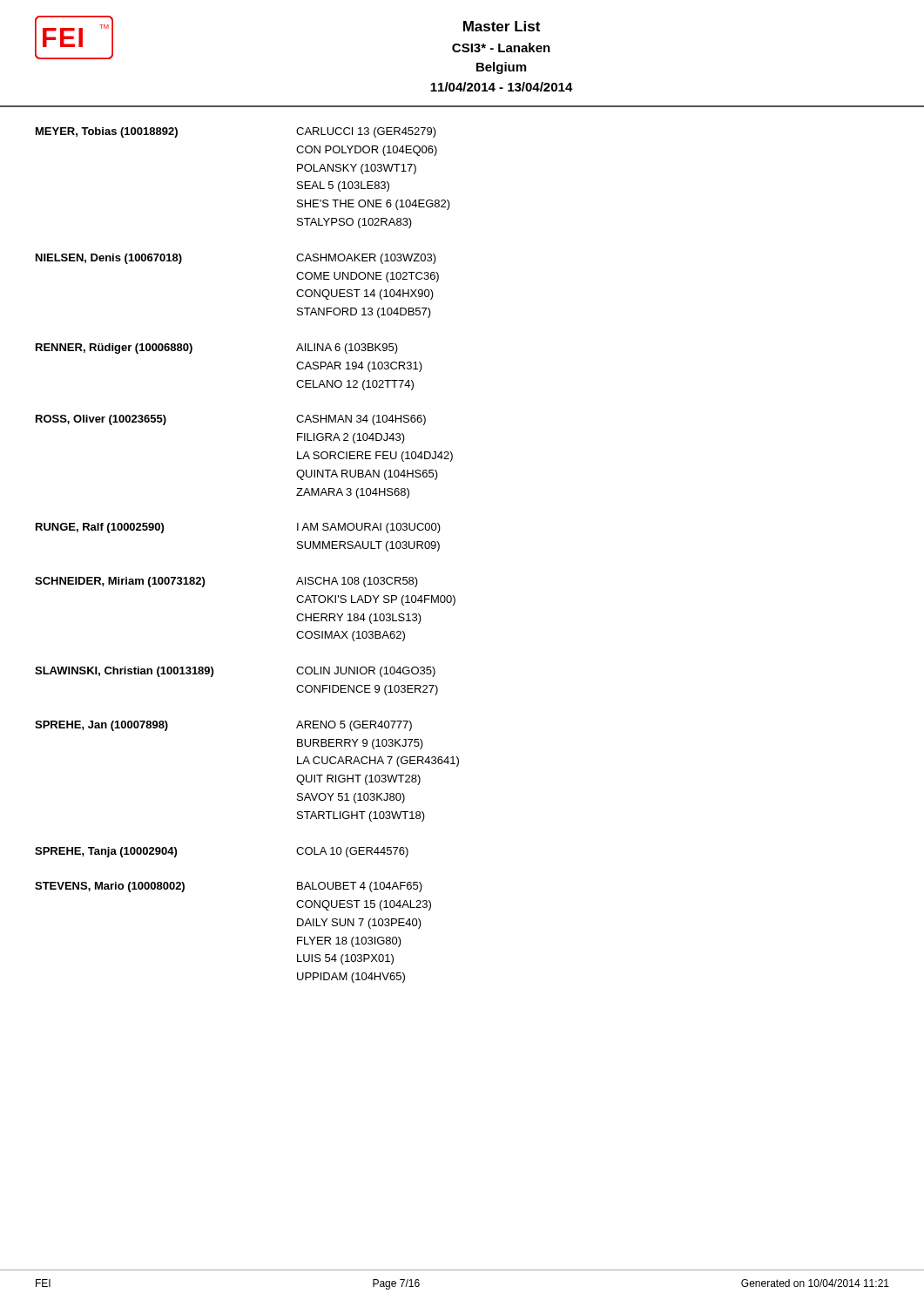The width and height of the screenshot is (924, 1307).
Task: Navigate to the text starting "SLAWINSKI, Christian (10013189) COLIN"
Action: [x=121, y=671]
